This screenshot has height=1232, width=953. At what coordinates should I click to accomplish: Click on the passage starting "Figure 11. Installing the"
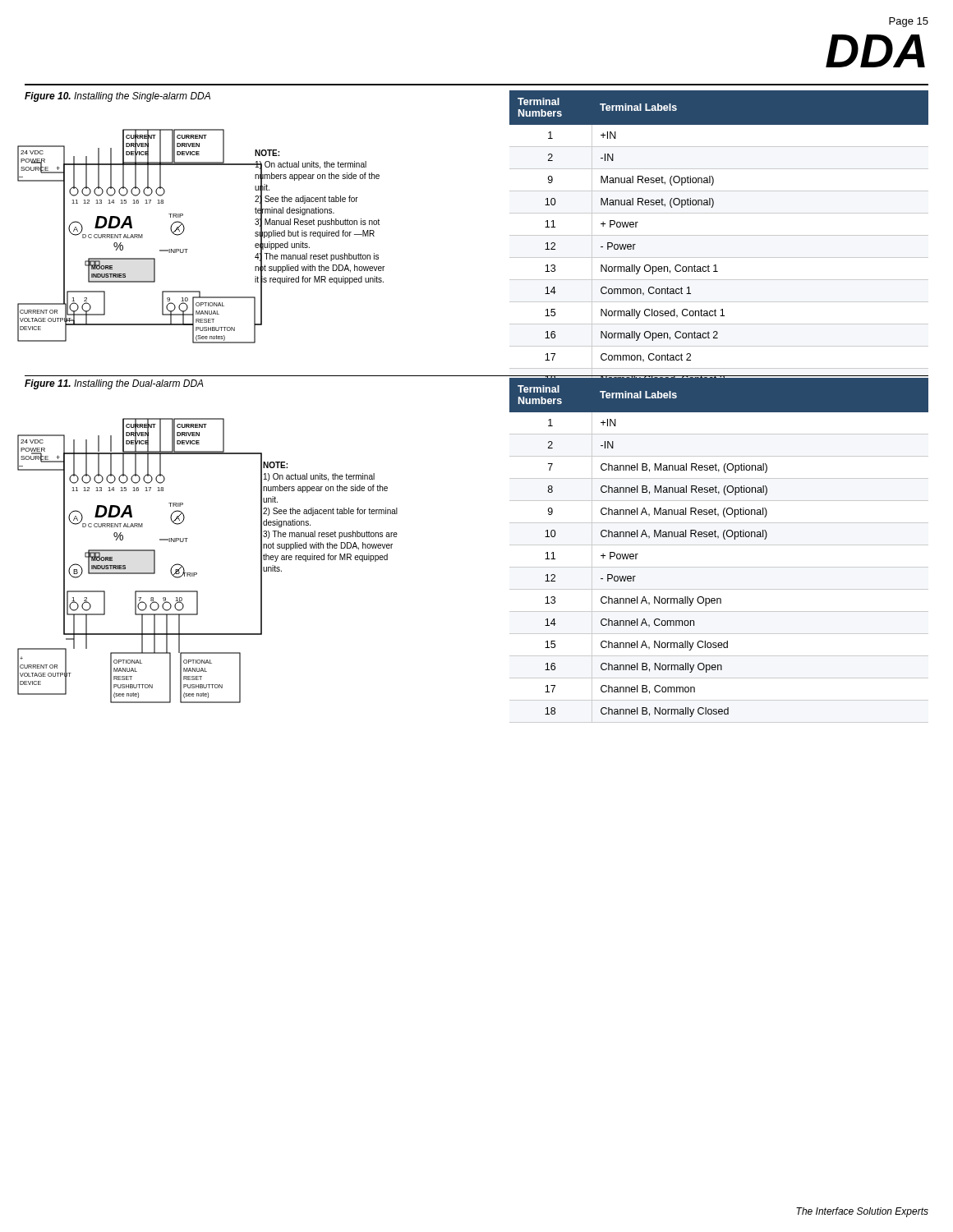click(114, 384)
